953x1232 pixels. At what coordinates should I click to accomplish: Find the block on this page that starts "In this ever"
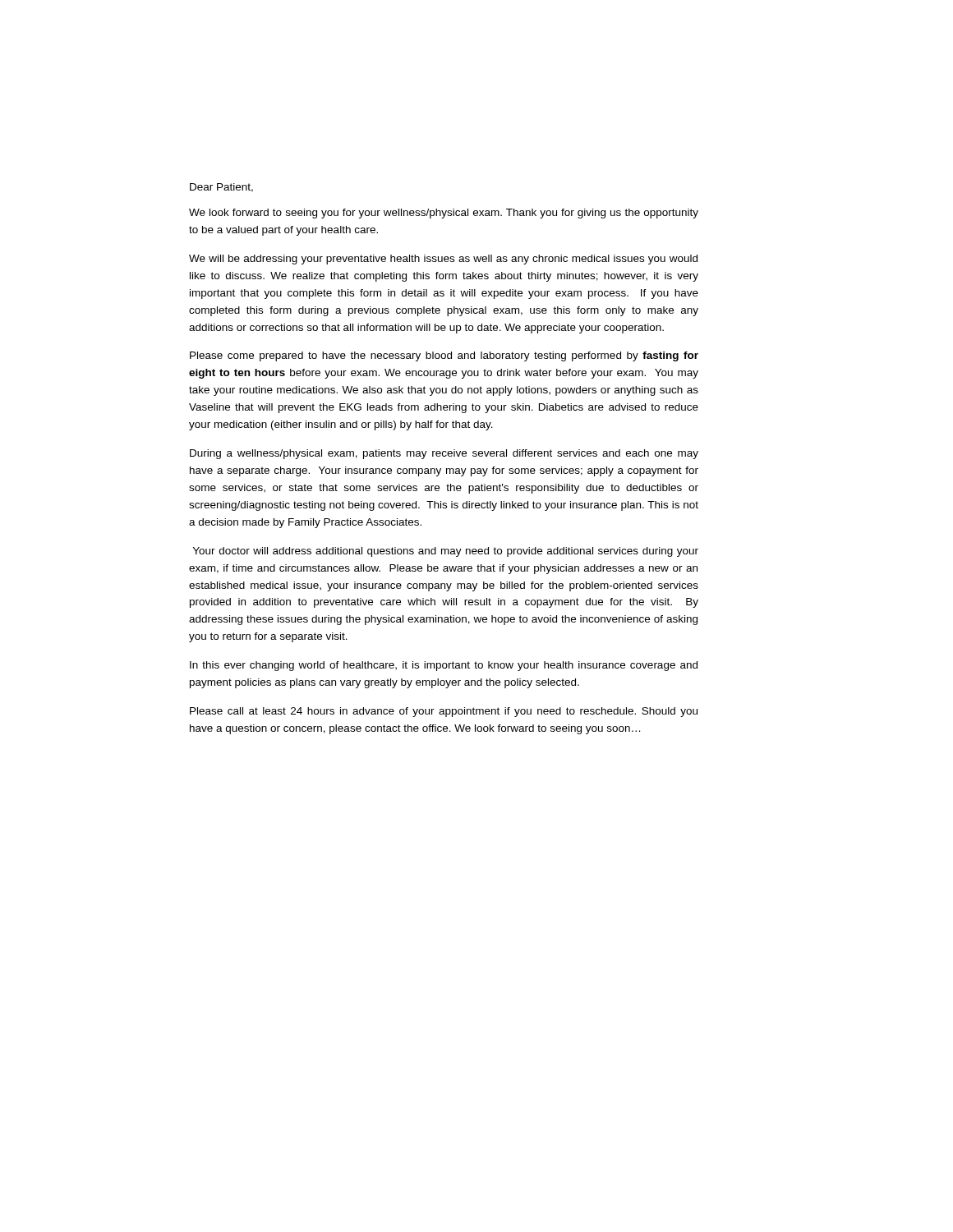(x=444, y=674)
